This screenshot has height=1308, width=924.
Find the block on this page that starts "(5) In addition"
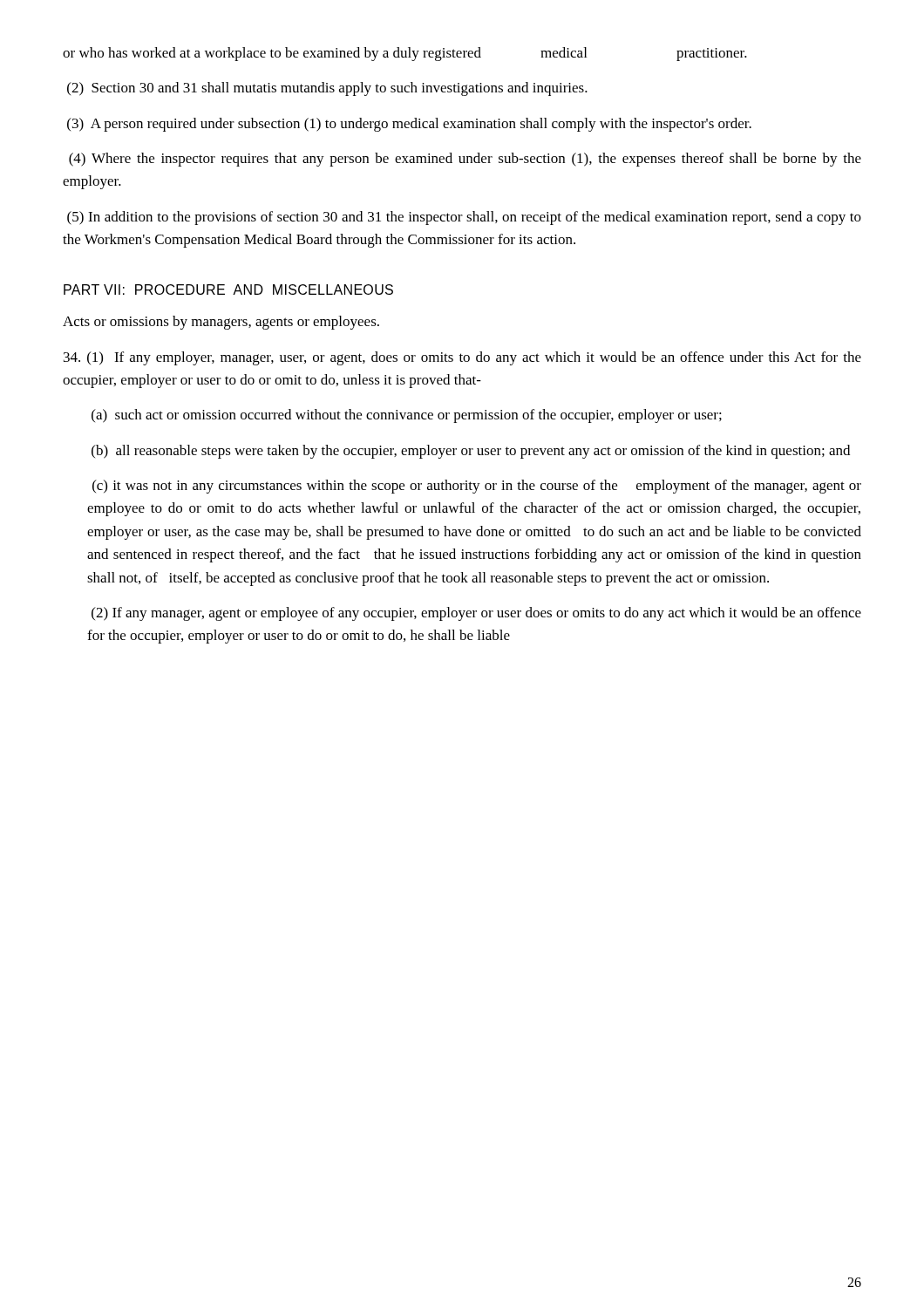(x=462, y=228)
